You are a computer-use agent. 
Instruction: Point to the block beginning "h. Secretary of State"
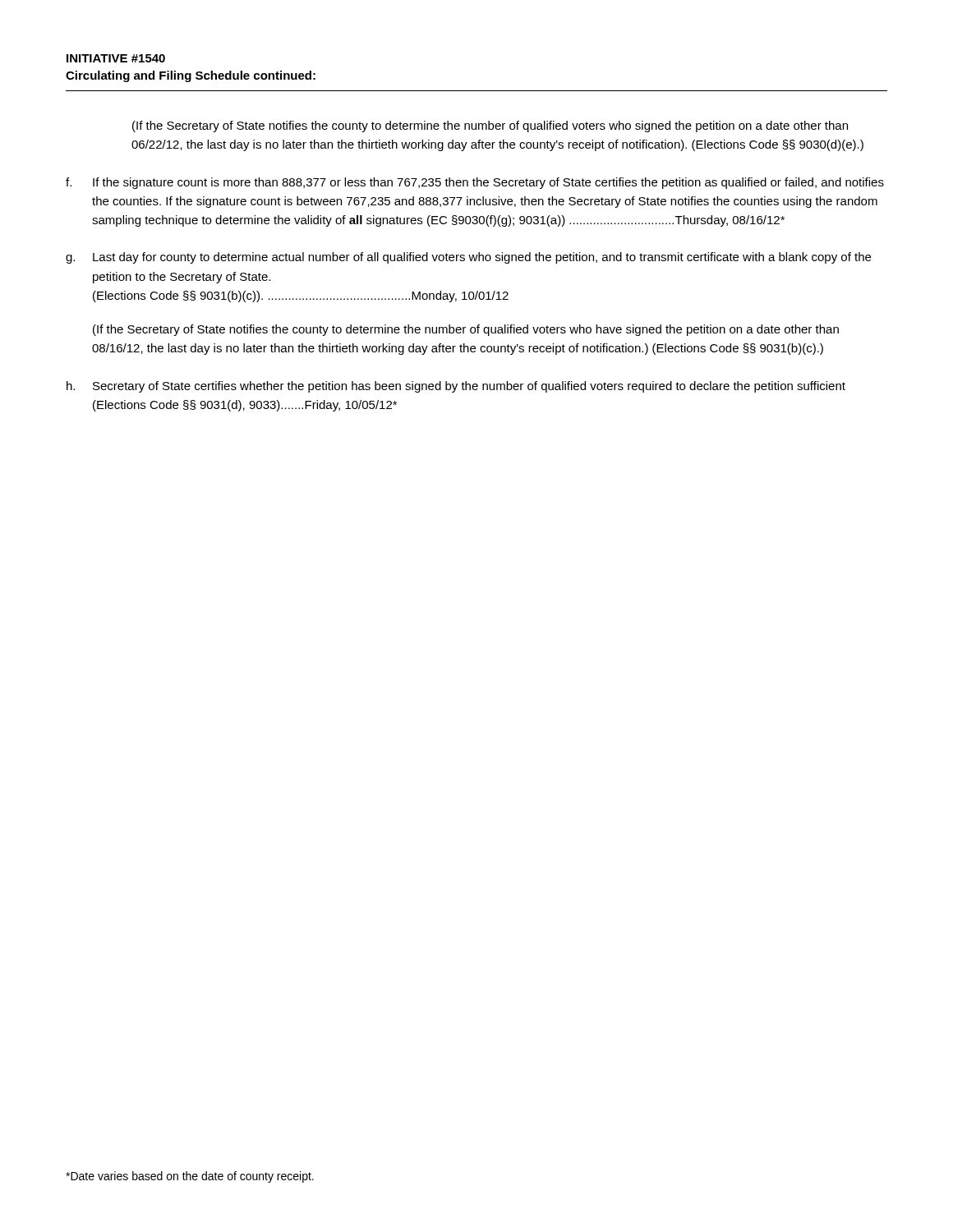[476, 395]
